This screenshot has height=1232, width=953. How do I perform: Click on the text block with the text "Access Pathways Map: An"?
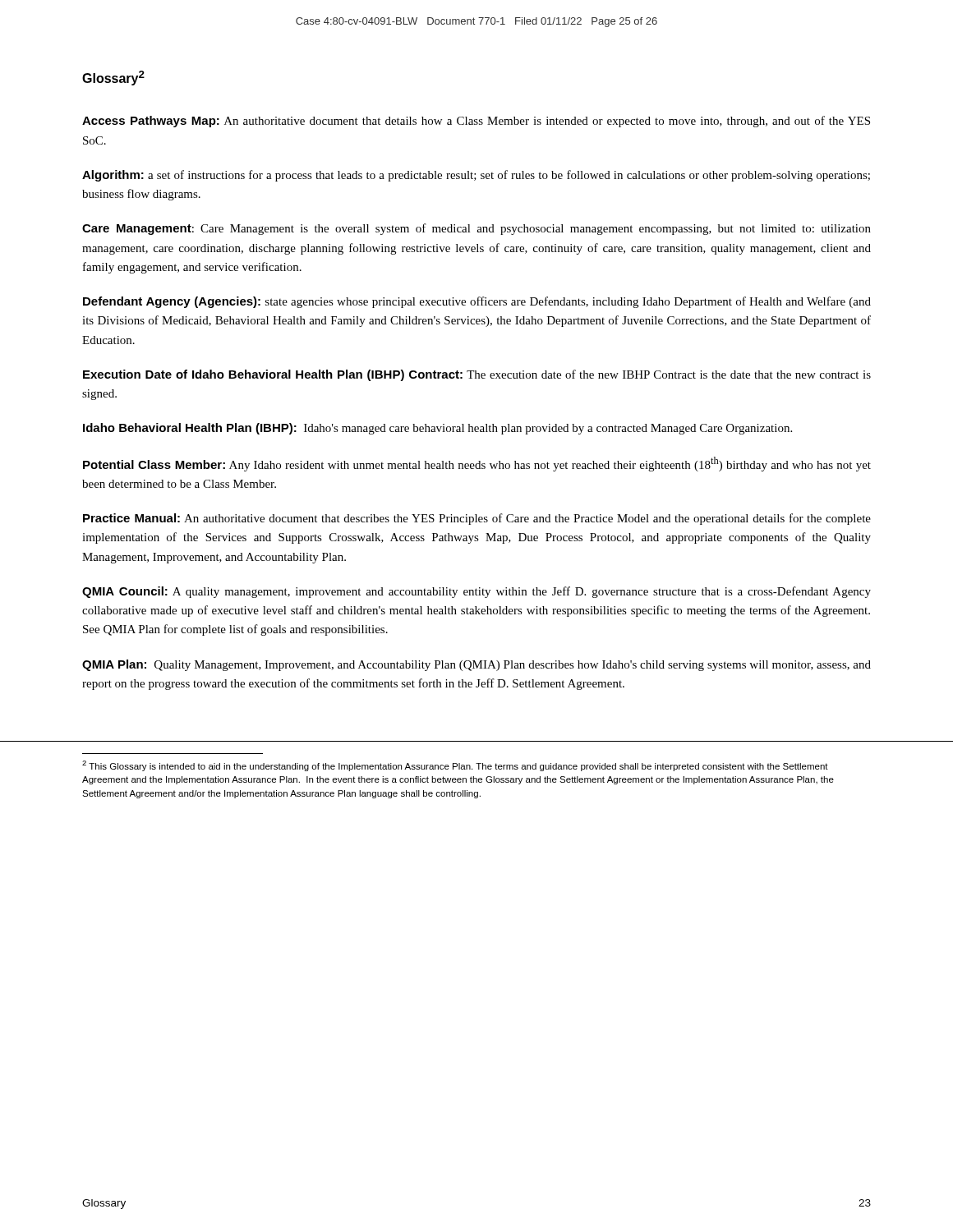pos(476,130)
